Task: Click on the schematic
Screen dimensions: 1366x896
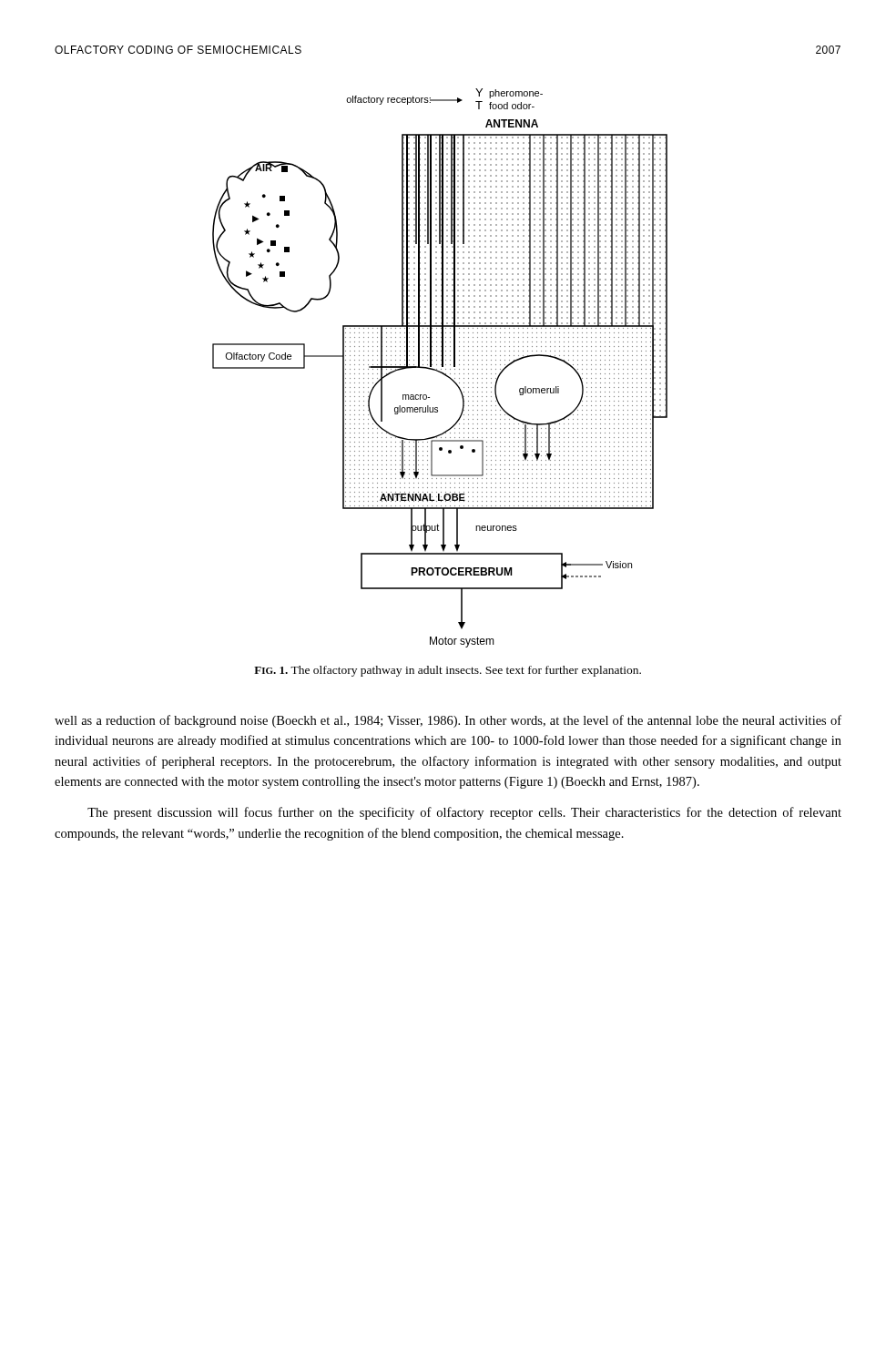Action: [448, 367]
